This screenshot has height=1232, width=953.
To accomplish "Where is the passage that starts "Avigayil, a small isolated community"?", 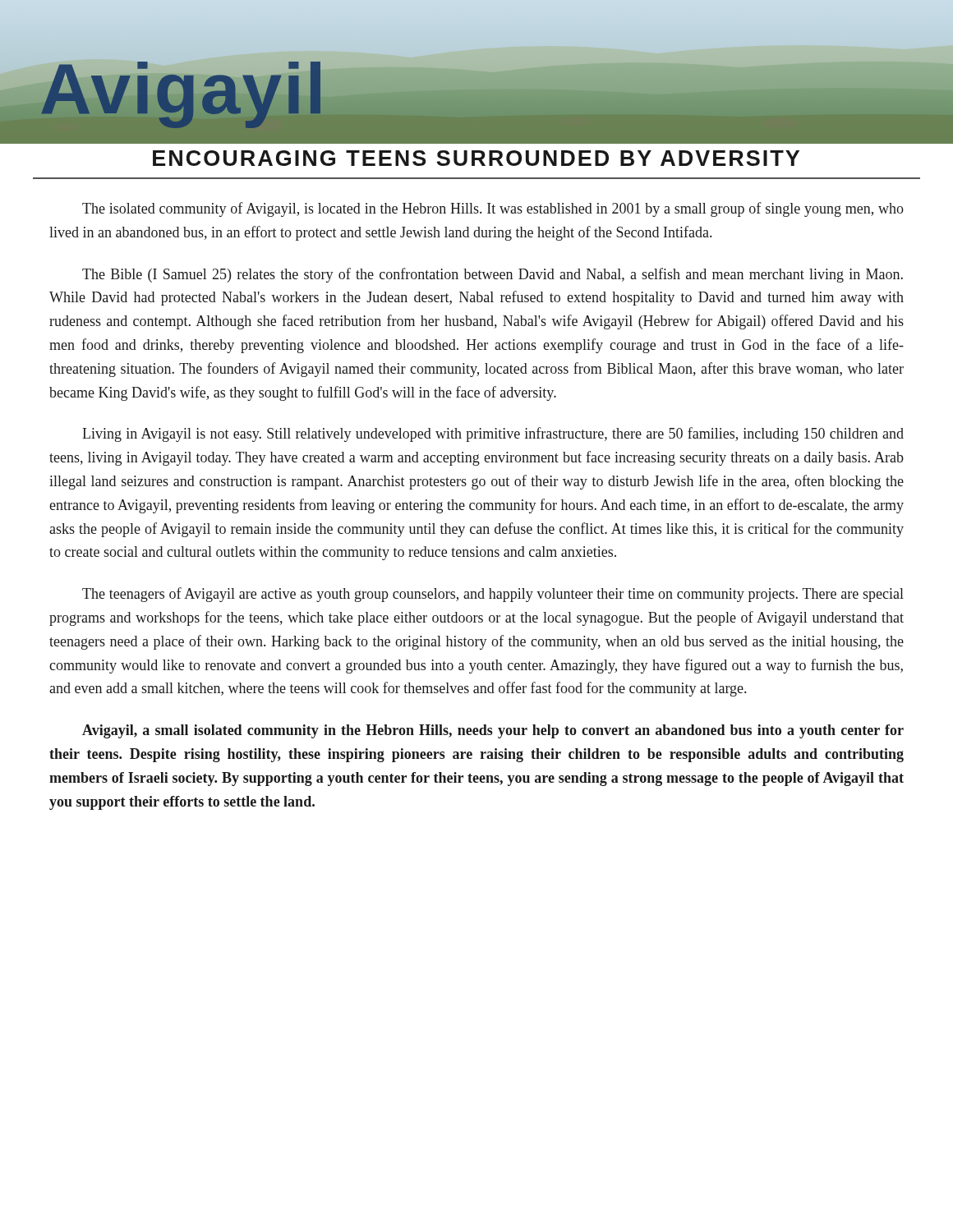I will coord(476,766).
